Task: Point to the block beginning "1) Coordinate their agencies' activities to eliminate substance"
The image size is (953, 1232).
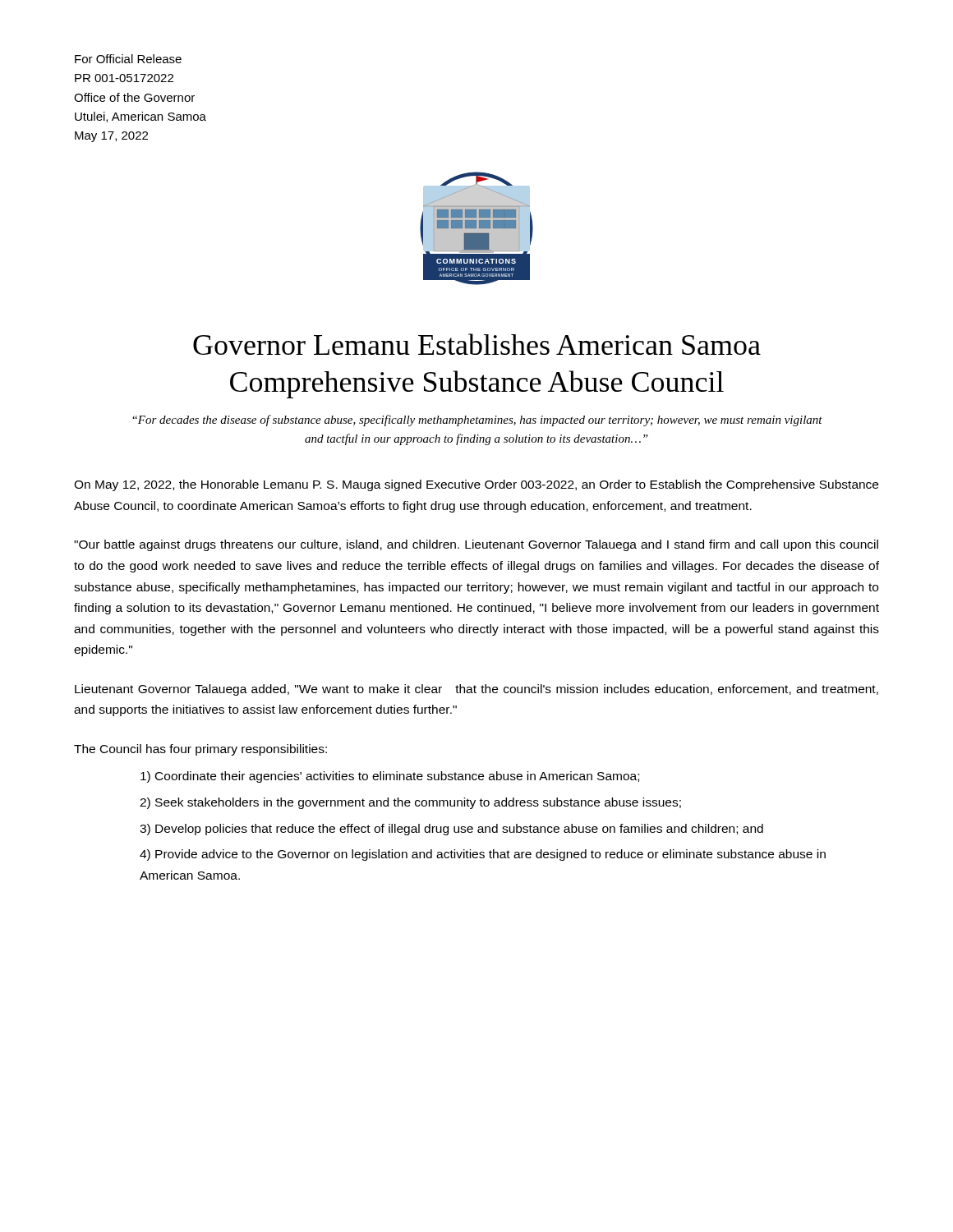Action: tap(390, 776)
